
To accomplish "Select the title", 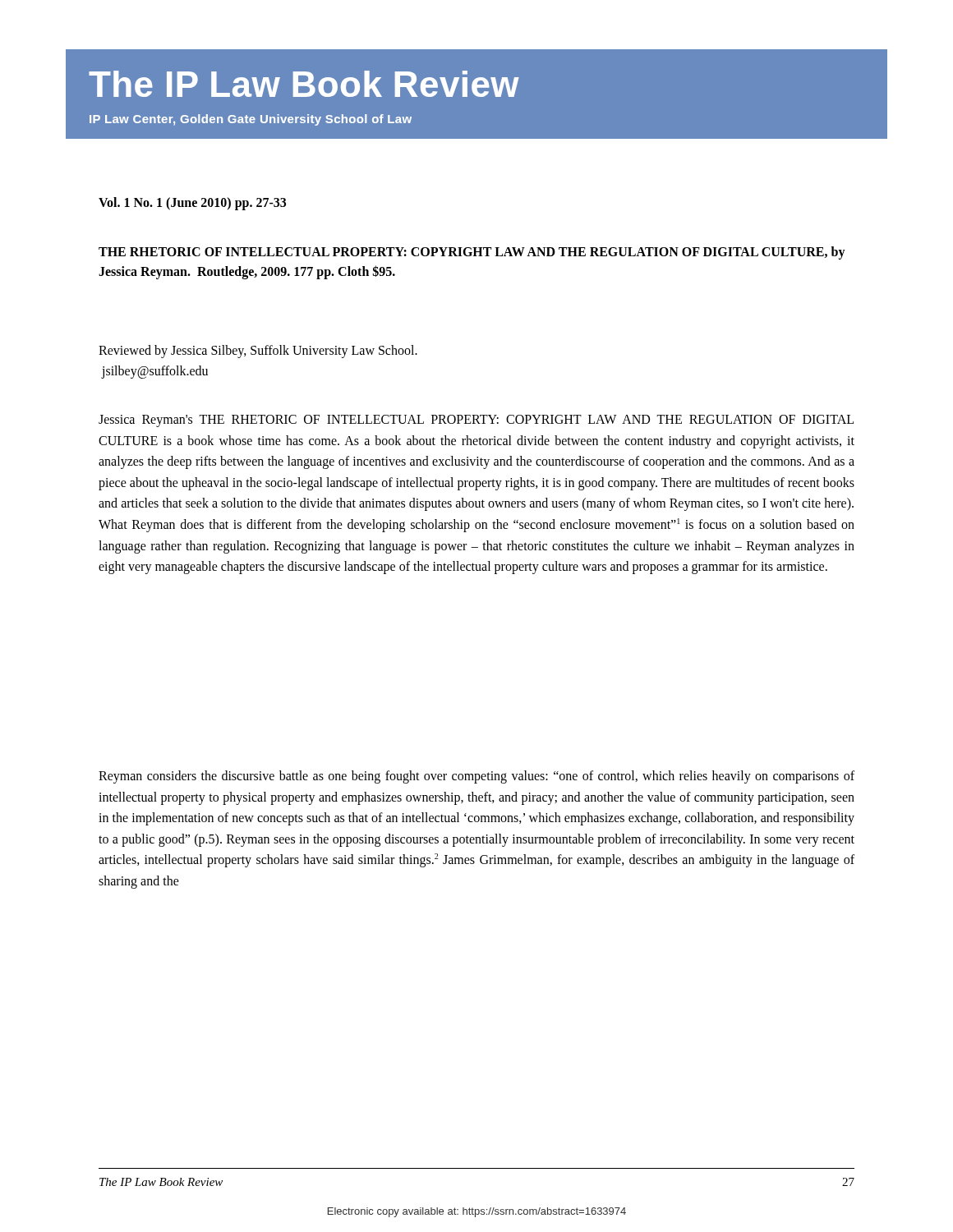I will (476, 95).
